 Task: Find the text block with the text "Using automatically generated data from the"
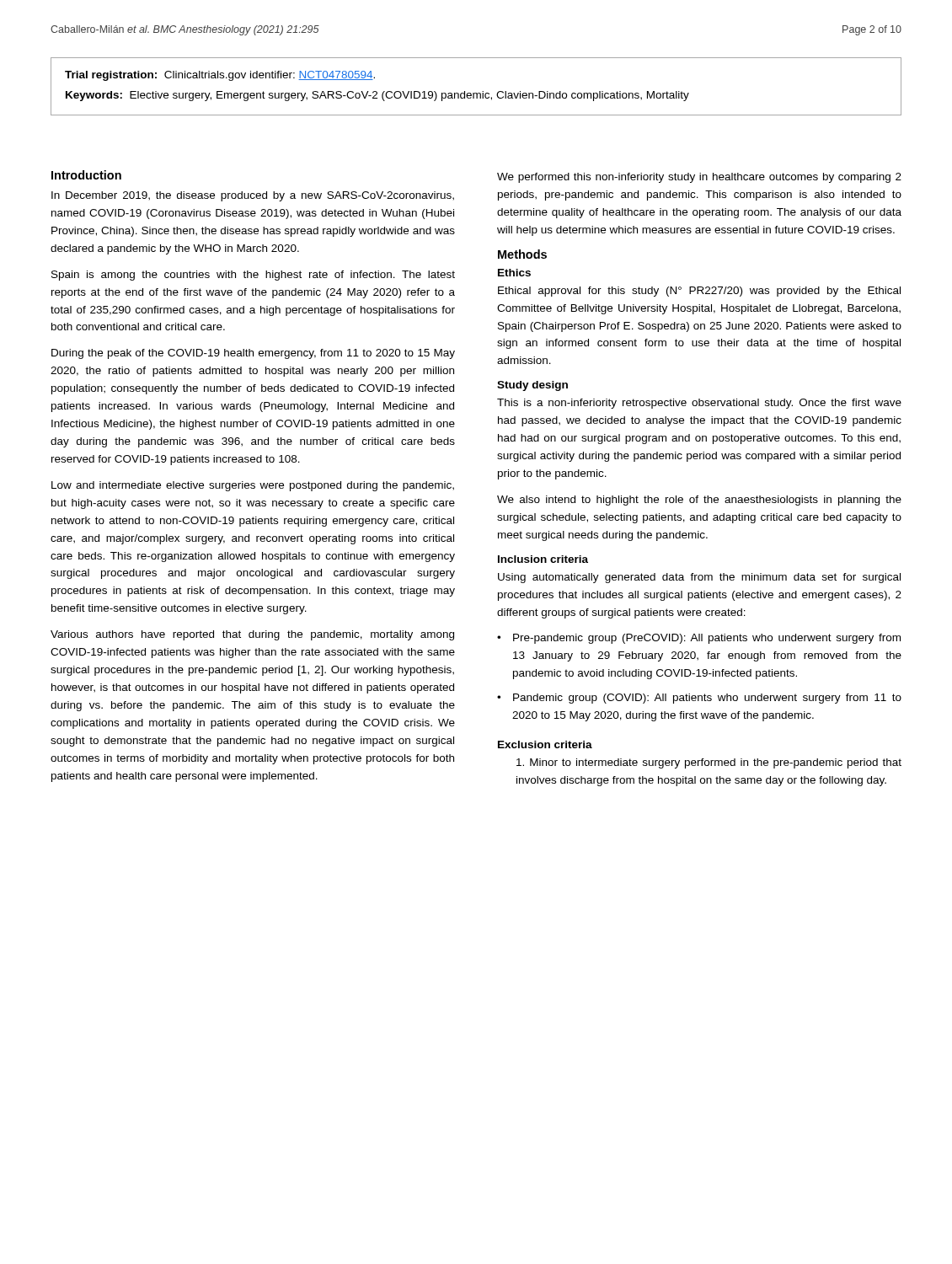coord(699,594)
